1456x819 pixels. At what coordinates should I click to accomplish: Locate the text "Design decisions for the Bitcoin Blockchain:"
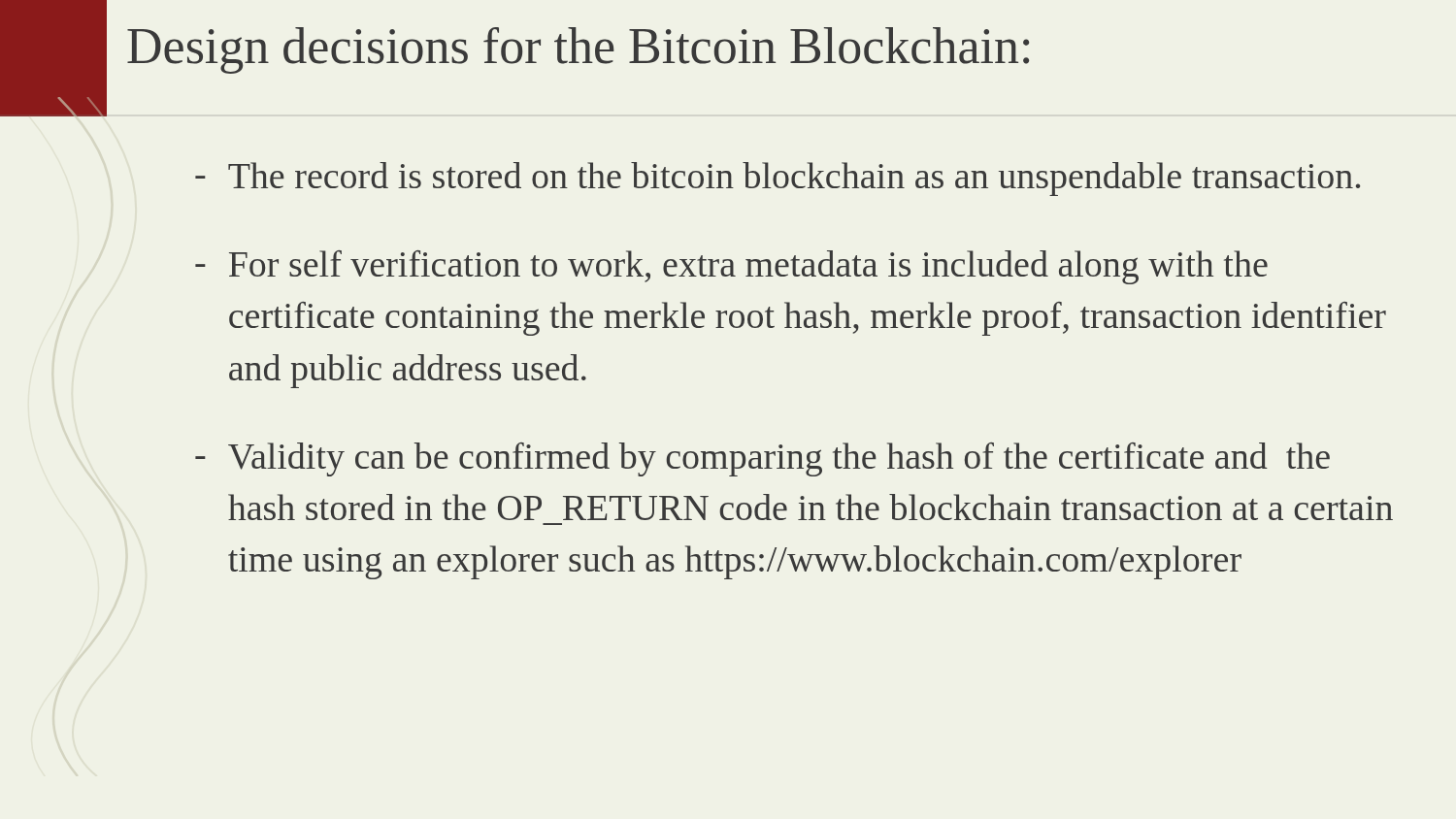(580, 46)
